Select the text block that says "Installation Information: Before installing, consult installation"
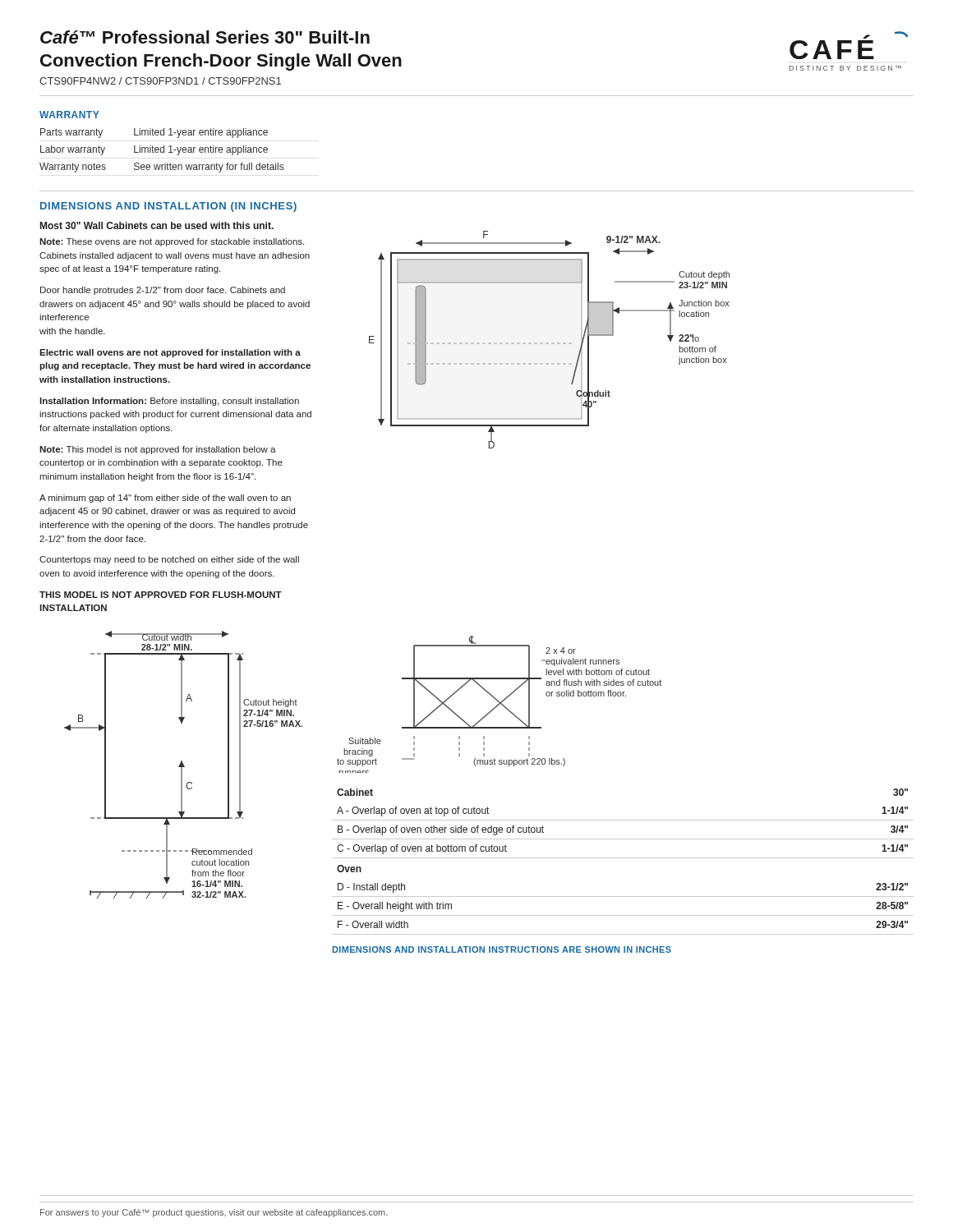 tap(176, 414)
